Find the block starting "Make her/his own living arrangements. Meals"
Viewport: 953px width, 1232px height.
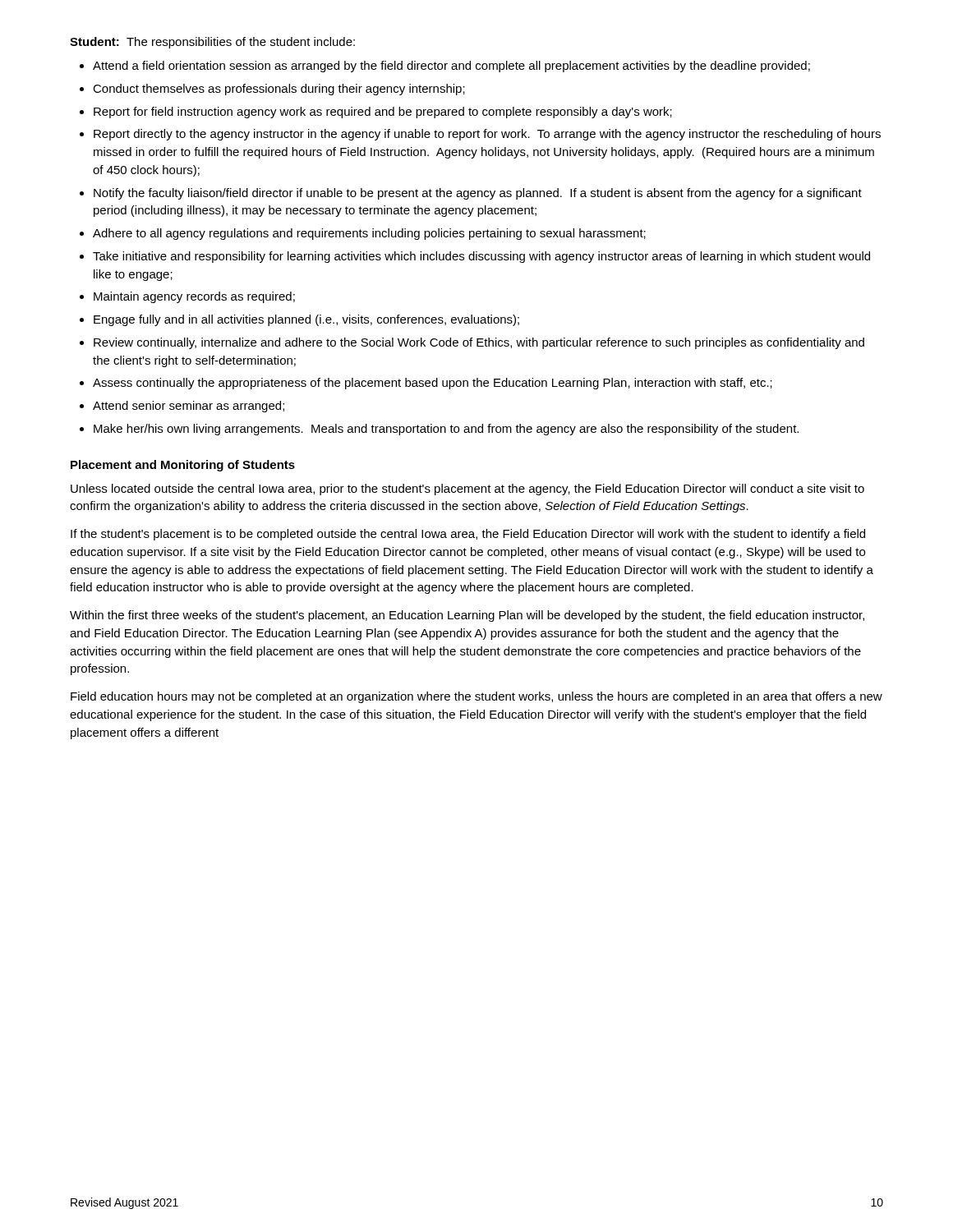point(446,428)
